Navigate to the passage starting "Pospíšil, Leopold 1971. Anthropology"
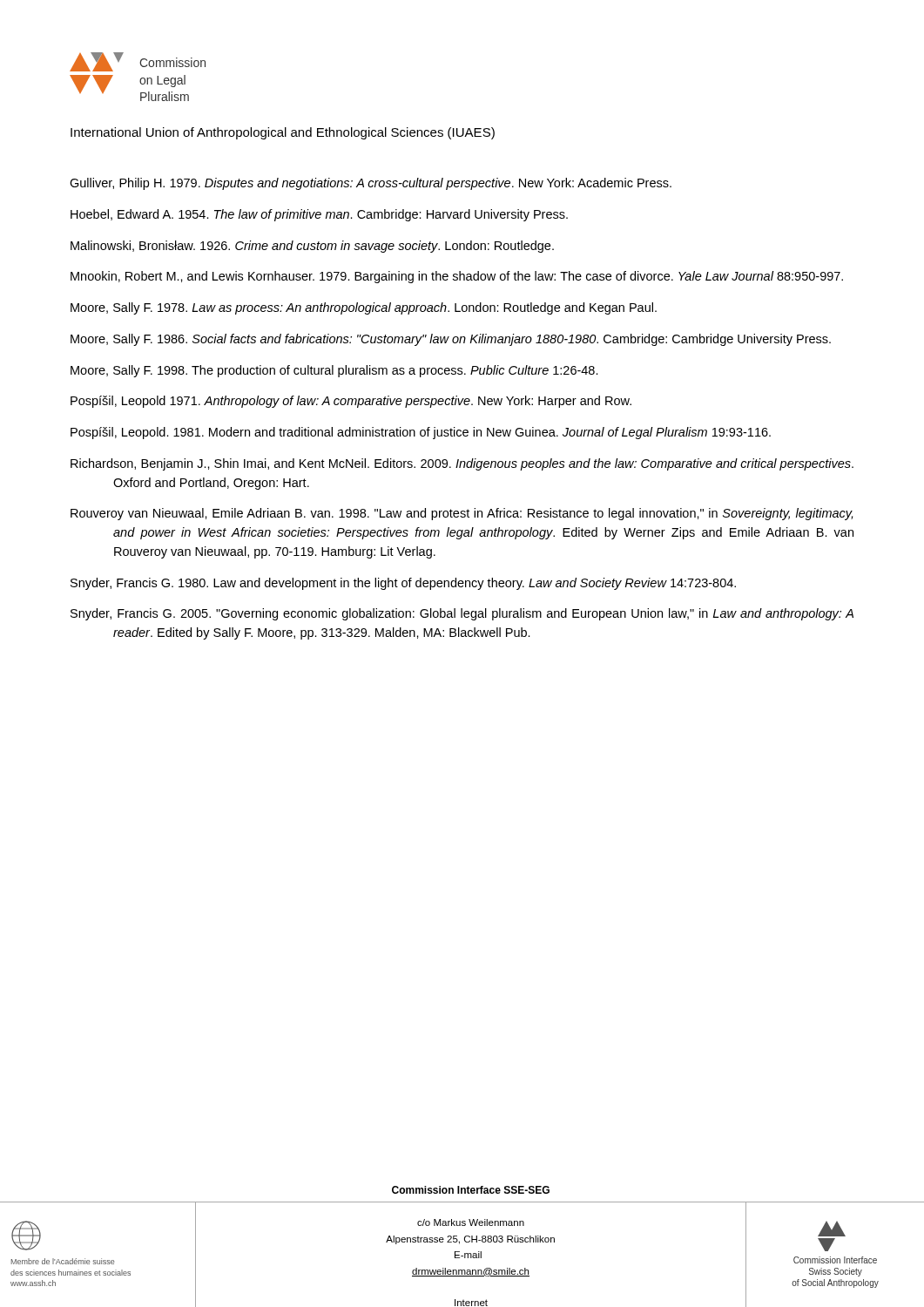 pyautogui.click(x=462, y=402)
